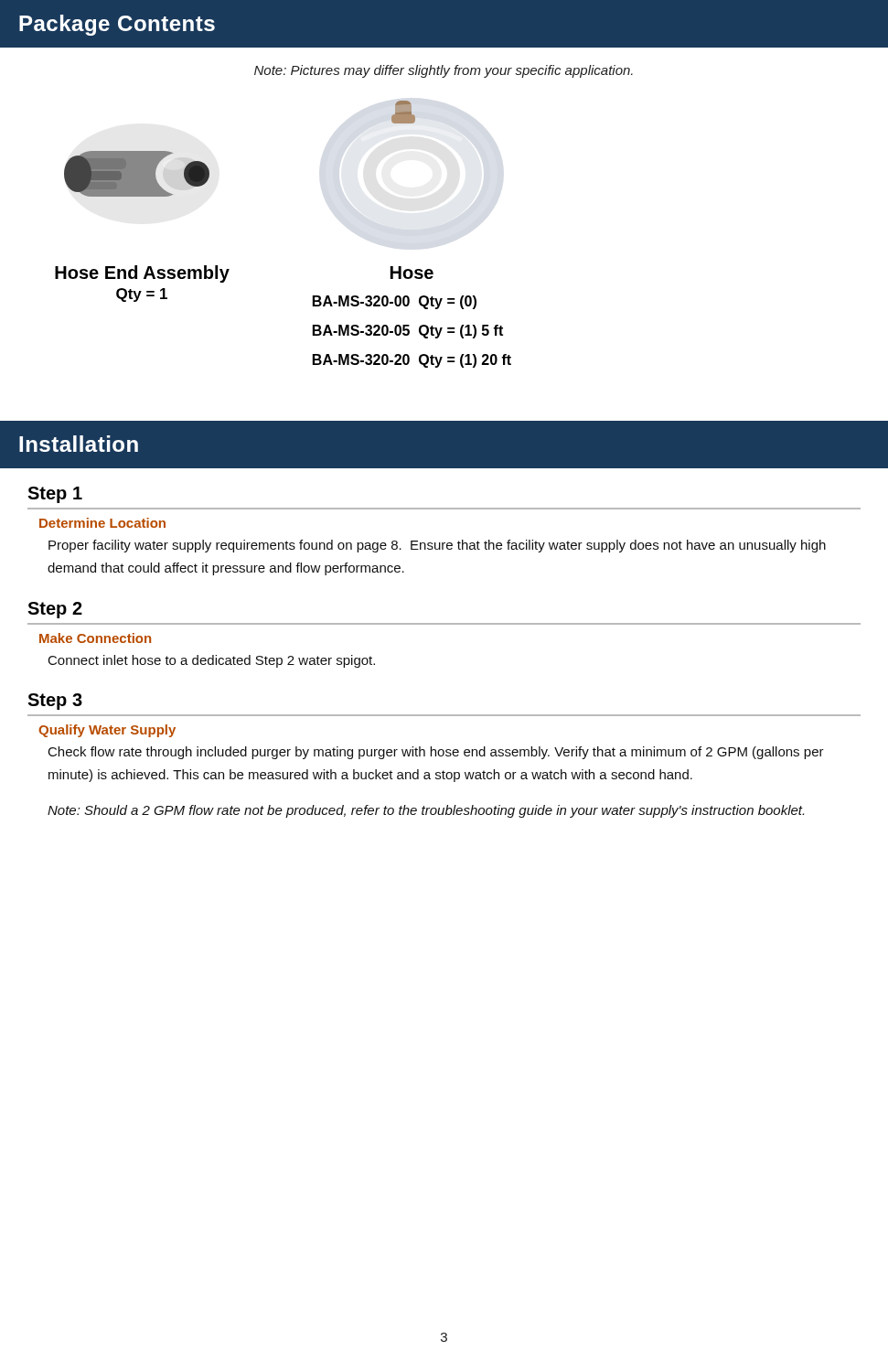Point to the passage starting "Determine Location"
This screenshot has height=1372, width=888.
click(102, 523)
